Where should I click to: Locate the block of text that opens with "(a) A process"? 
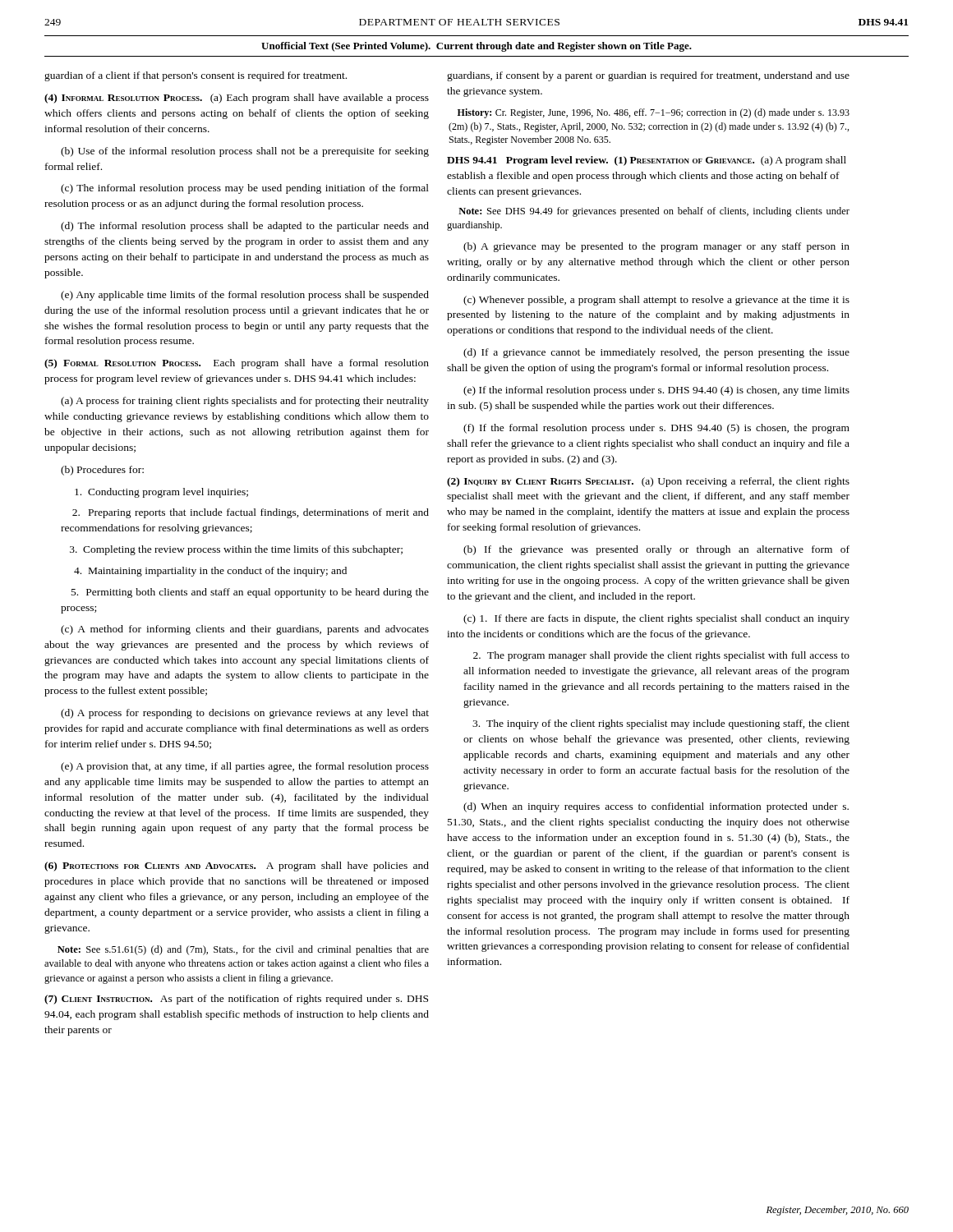237,424
